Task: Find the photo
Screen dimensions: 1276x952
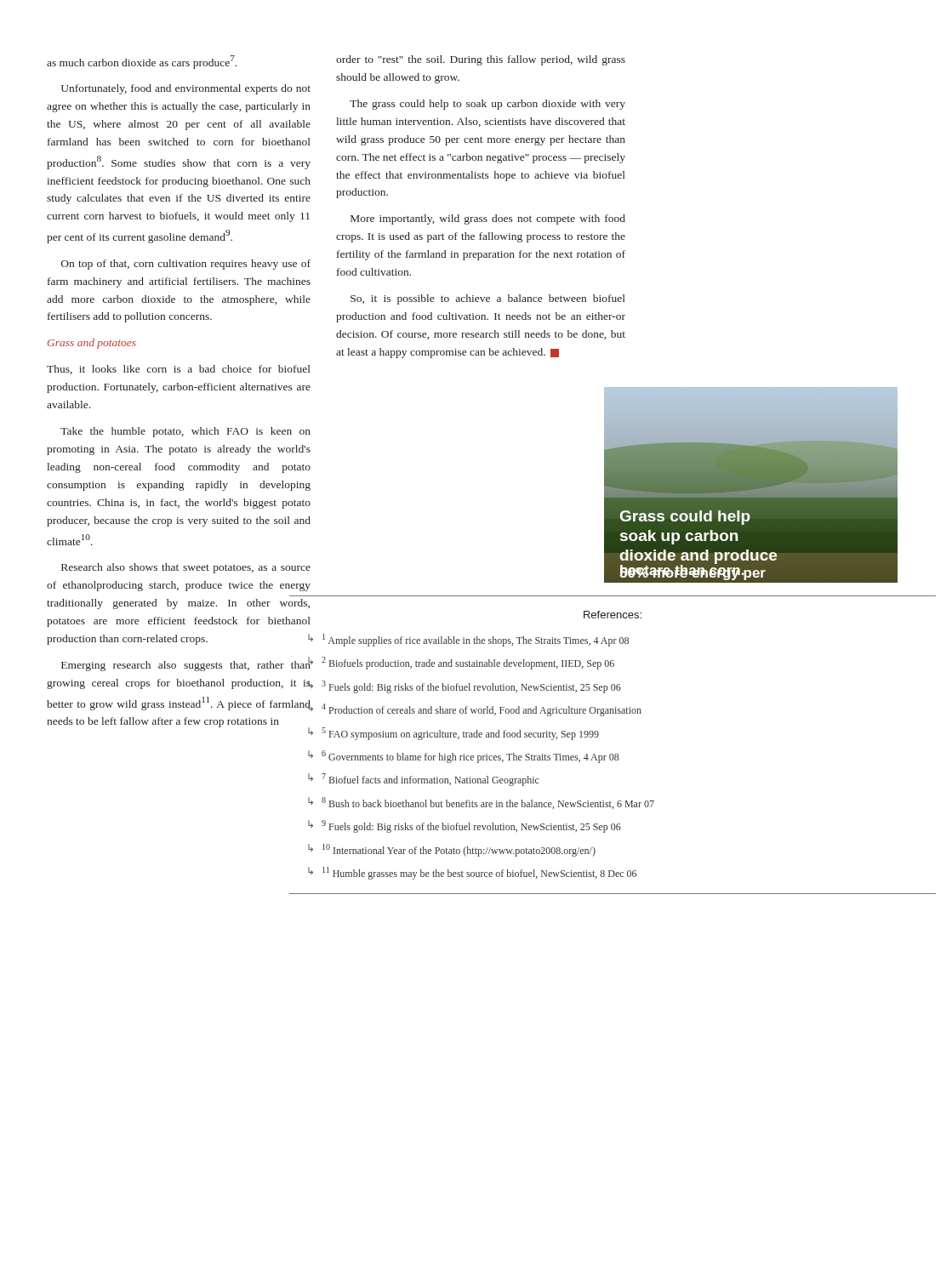Action: [751, 485]
